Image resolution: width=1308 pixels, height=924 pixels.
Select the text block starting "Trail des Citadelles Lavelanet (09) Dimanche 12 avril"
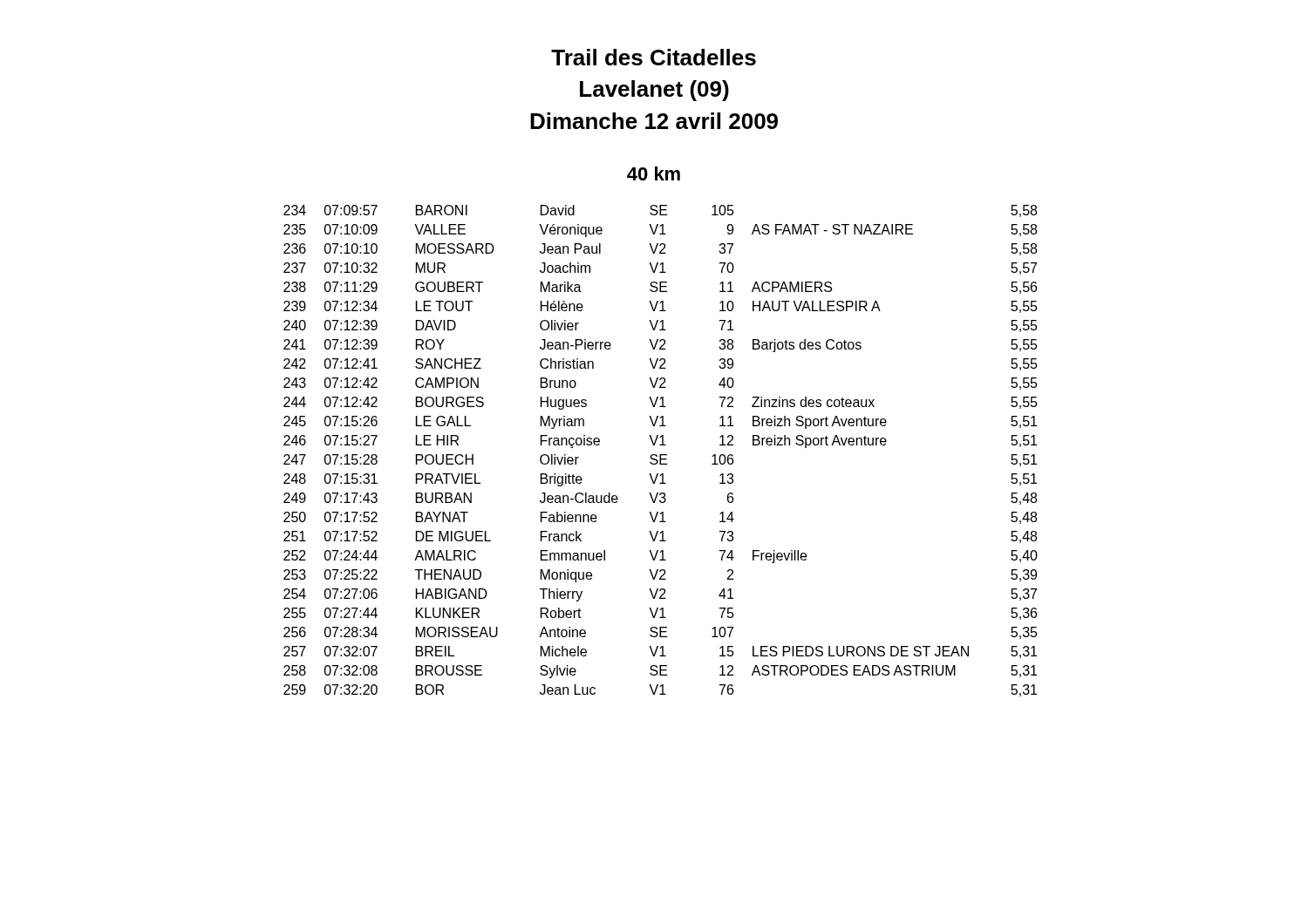click(654, 89)
